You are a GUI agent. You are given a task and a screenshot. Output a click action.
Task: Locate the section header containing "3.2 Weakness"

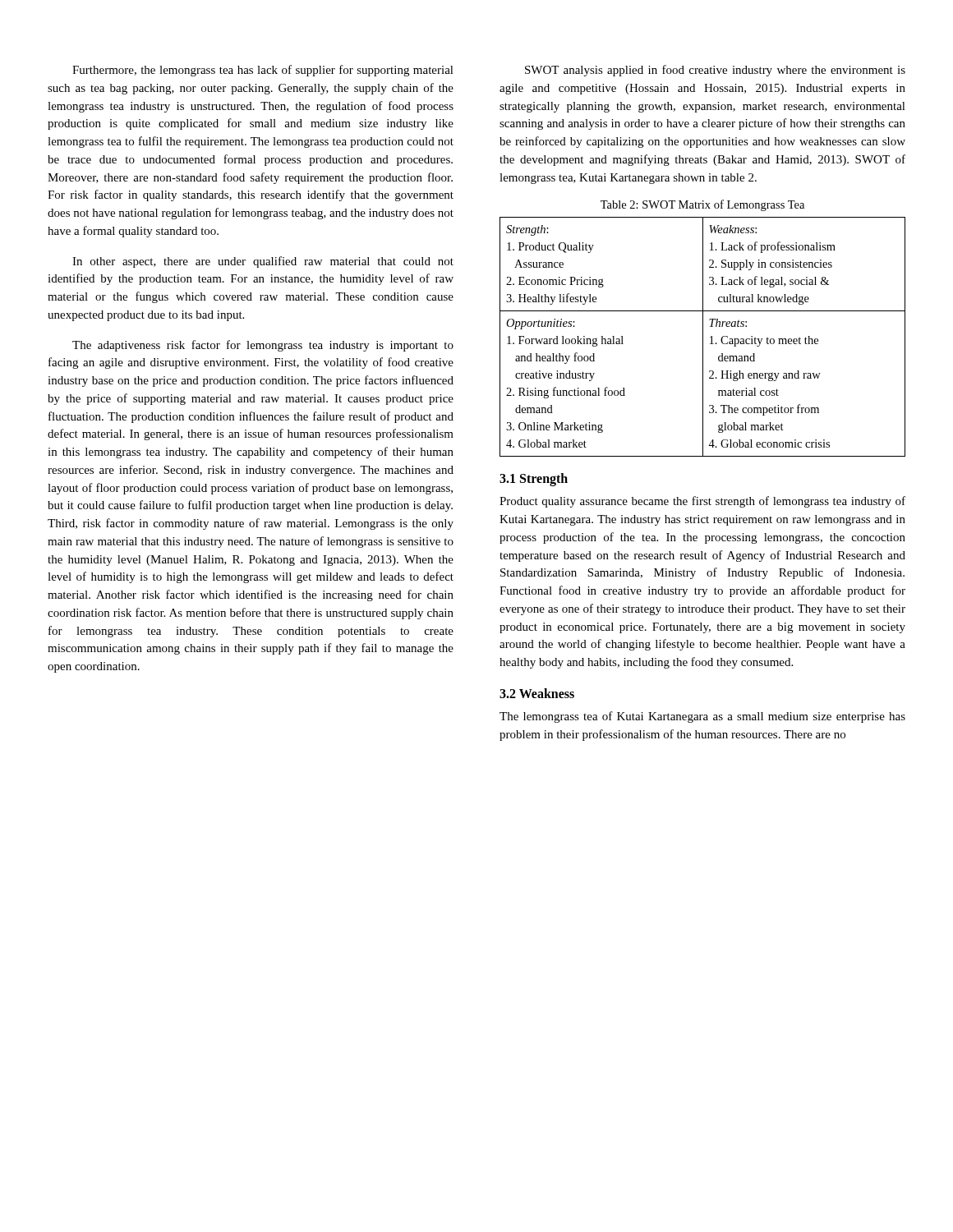click(x=537, y=694)
